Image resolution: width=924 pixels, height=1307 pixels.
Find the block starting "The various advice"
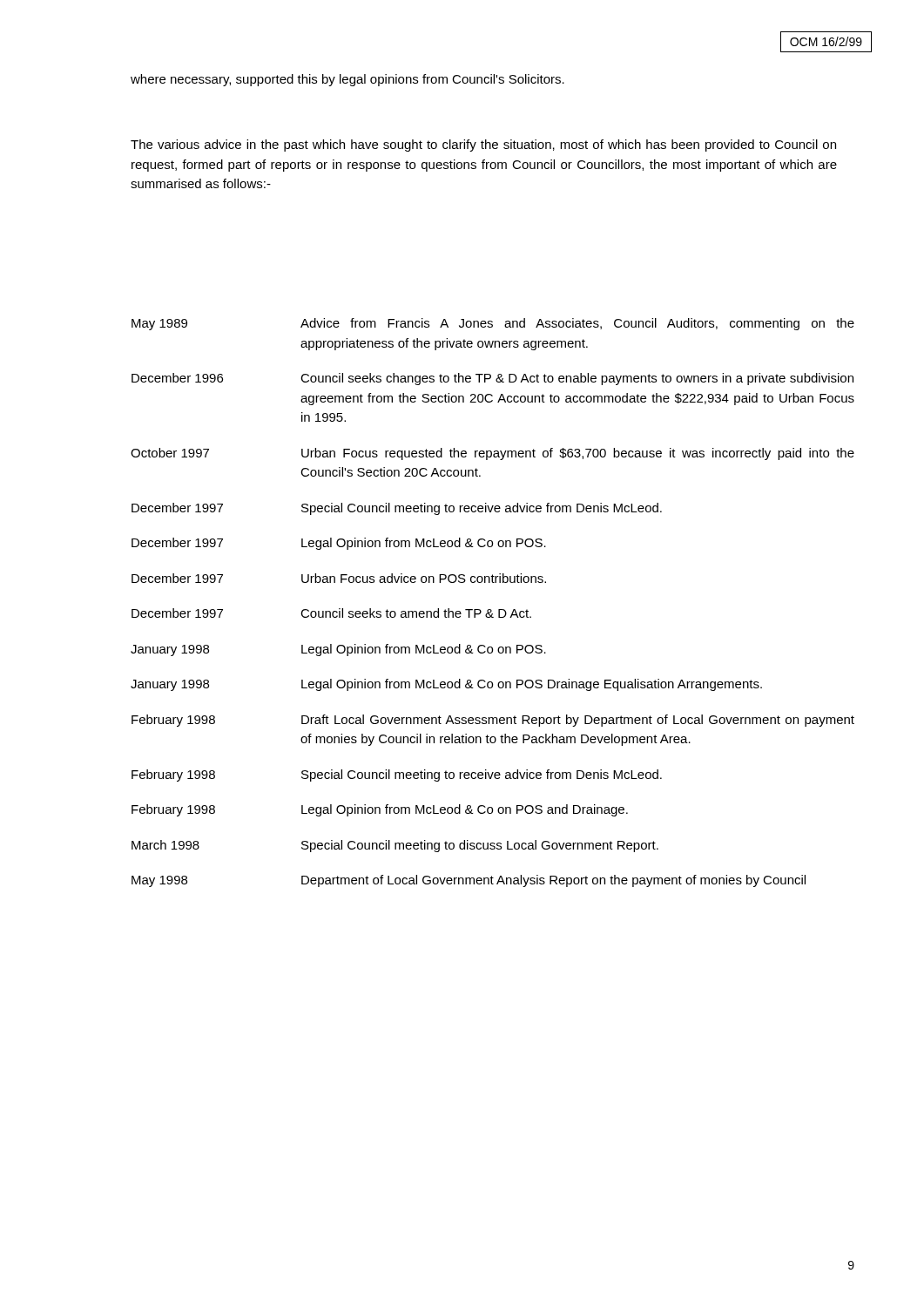click(484, 164)
